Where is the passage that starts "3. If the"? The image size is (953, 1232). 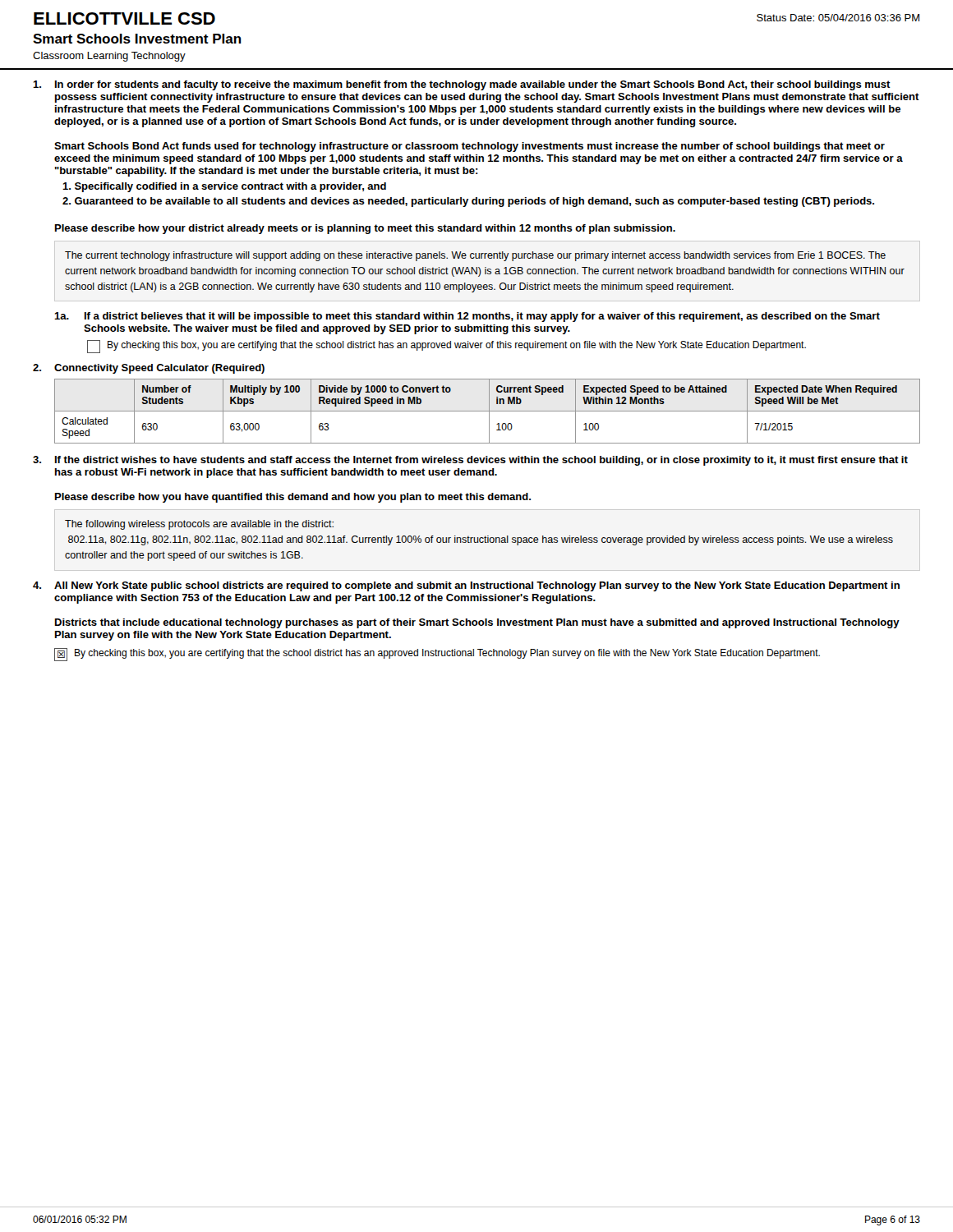pyautogui.click(x=476, y=478)
